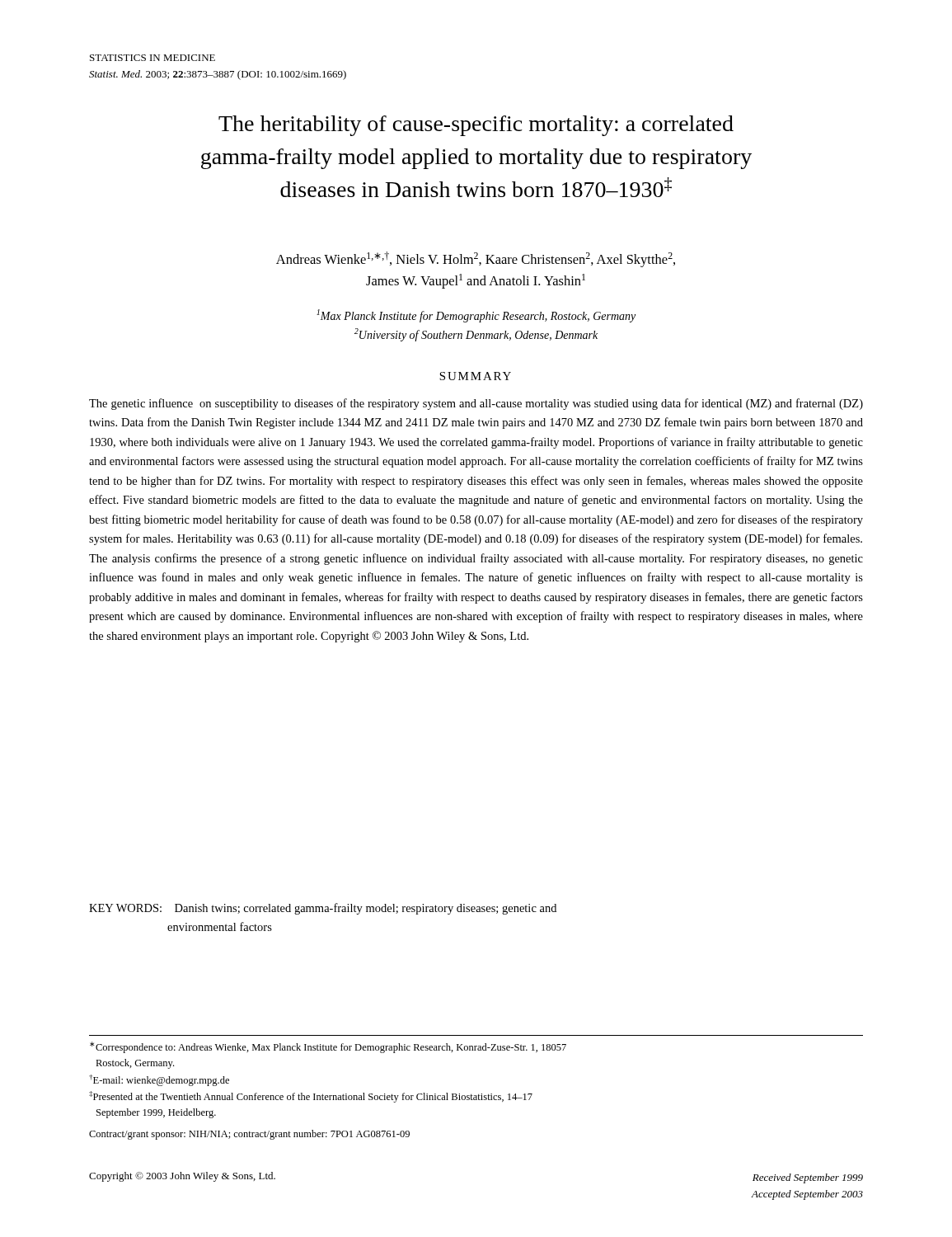The width and height of the screenshot is (952, 1237).
Task: Click on the region starting "The genetic influence on susceptibility to diseases"
Action: pos(476,519)
